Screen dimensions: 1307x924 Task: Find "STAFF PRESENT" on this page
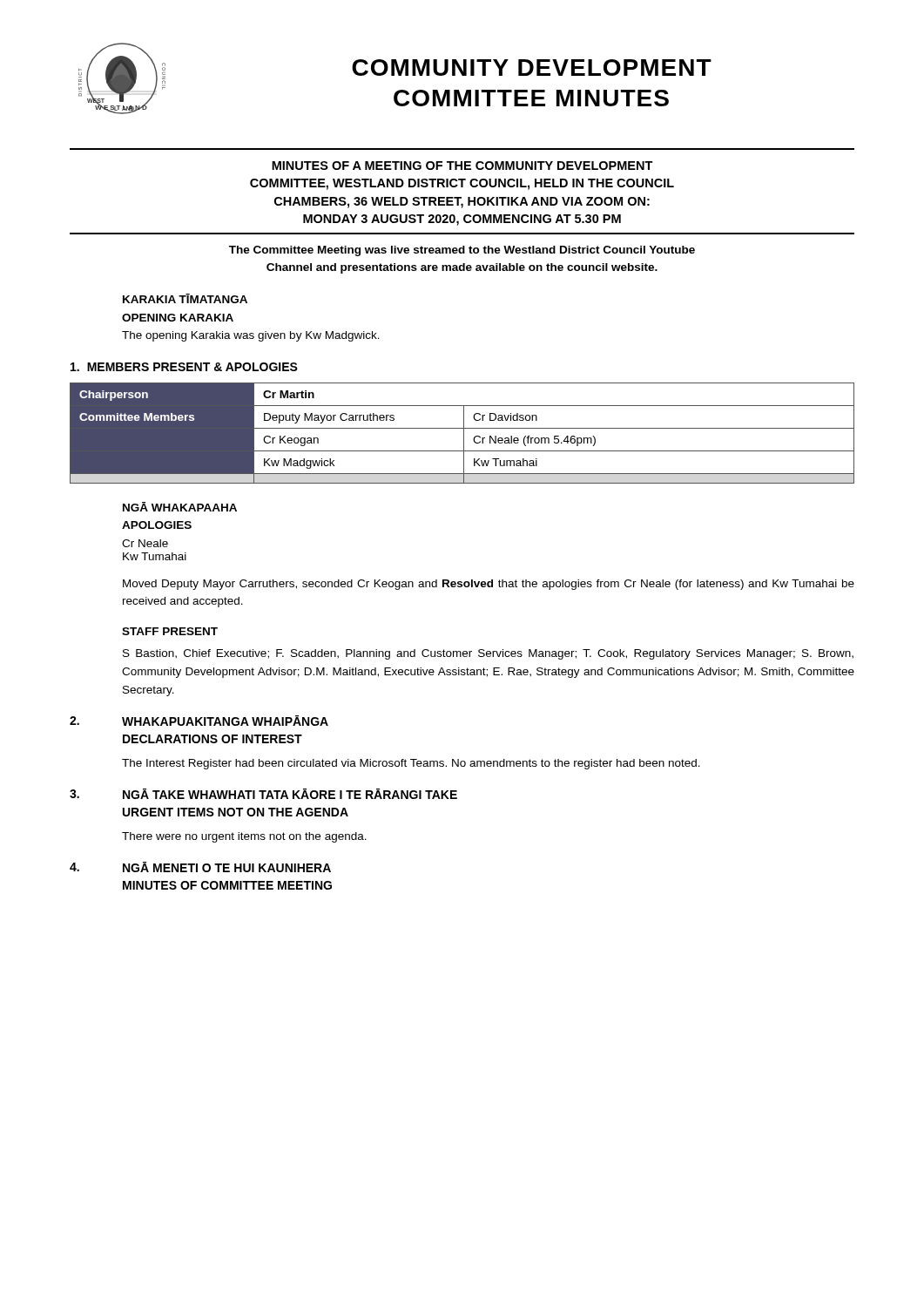click(170, 631)
